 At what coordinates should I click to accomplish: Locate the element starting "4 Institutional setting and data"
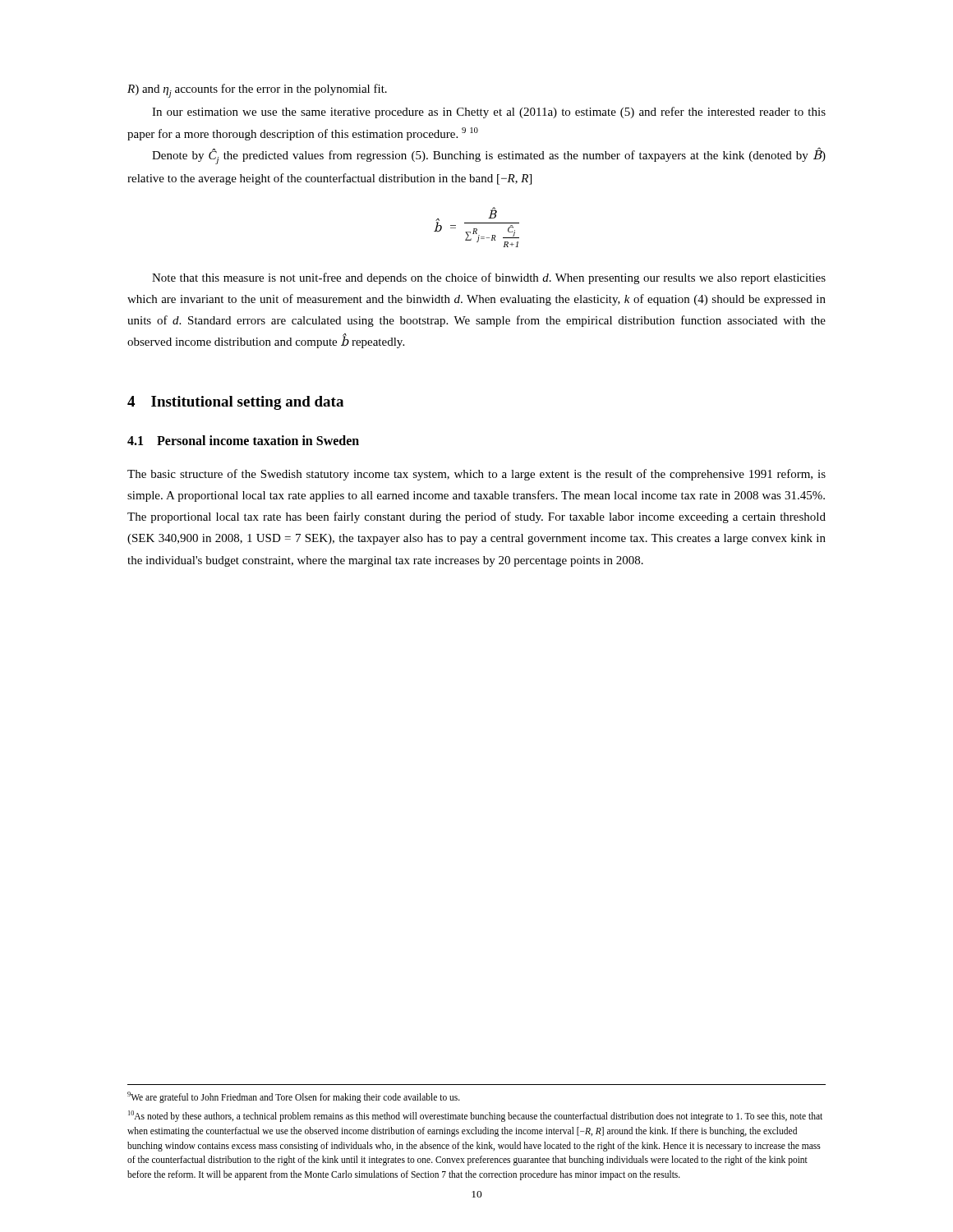tap(236, 401)
